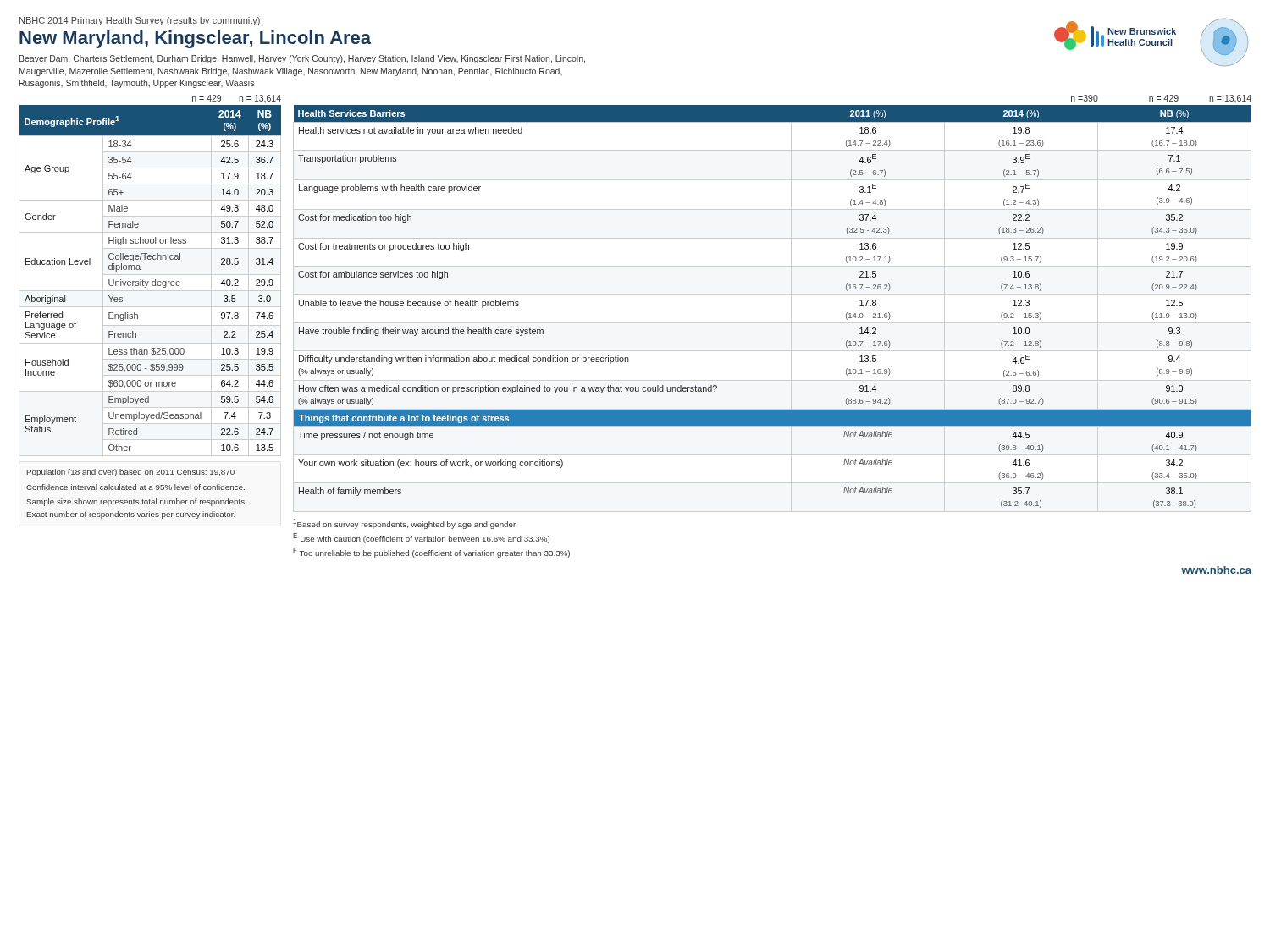Select the footnote with the text "Population (18 and over) based"
Image resolution: width=1270 pixels, height=952 pixels.
pos(130,472)
